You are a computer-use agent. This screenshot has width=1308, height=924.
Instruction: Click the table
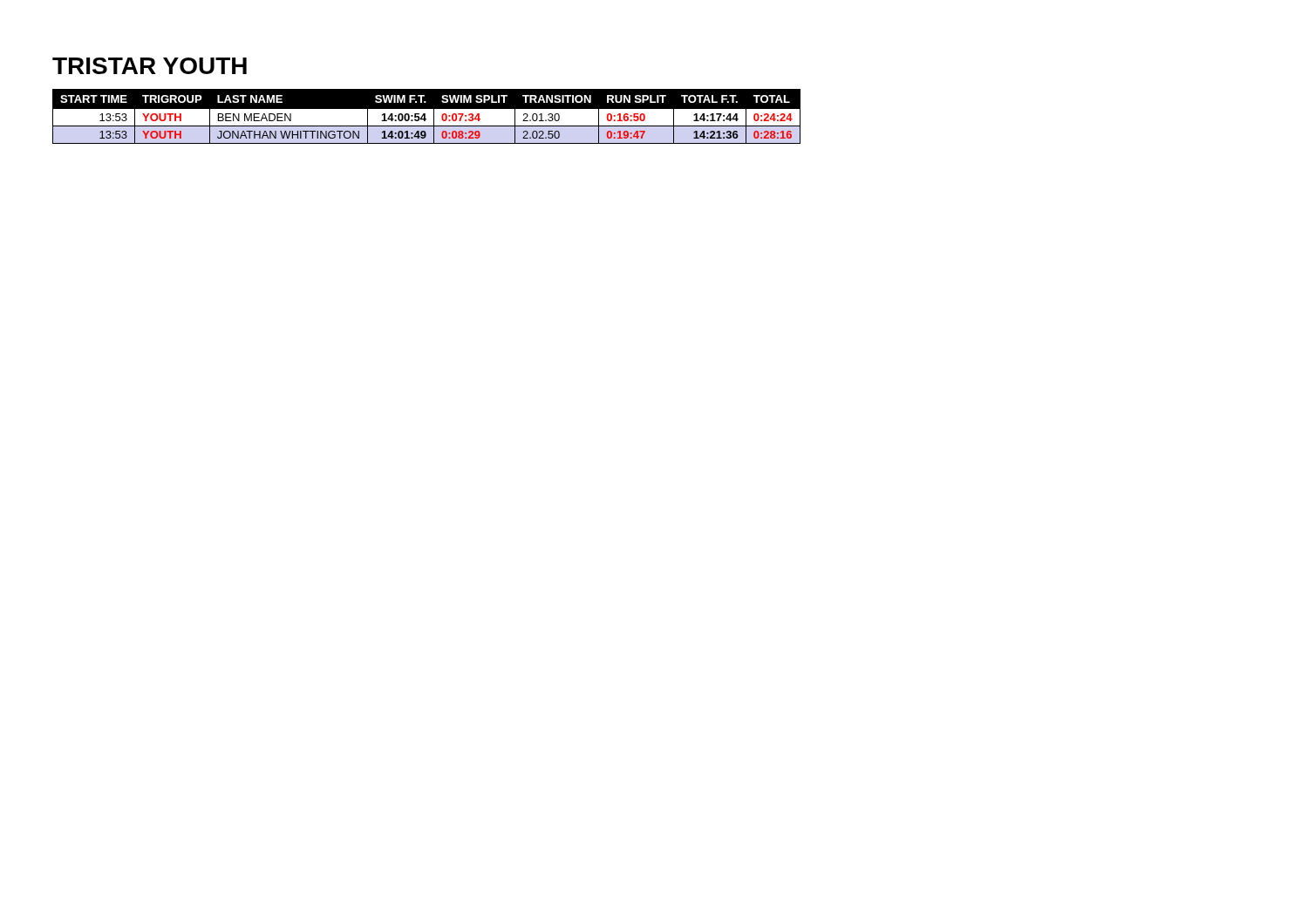coord(654,116)
